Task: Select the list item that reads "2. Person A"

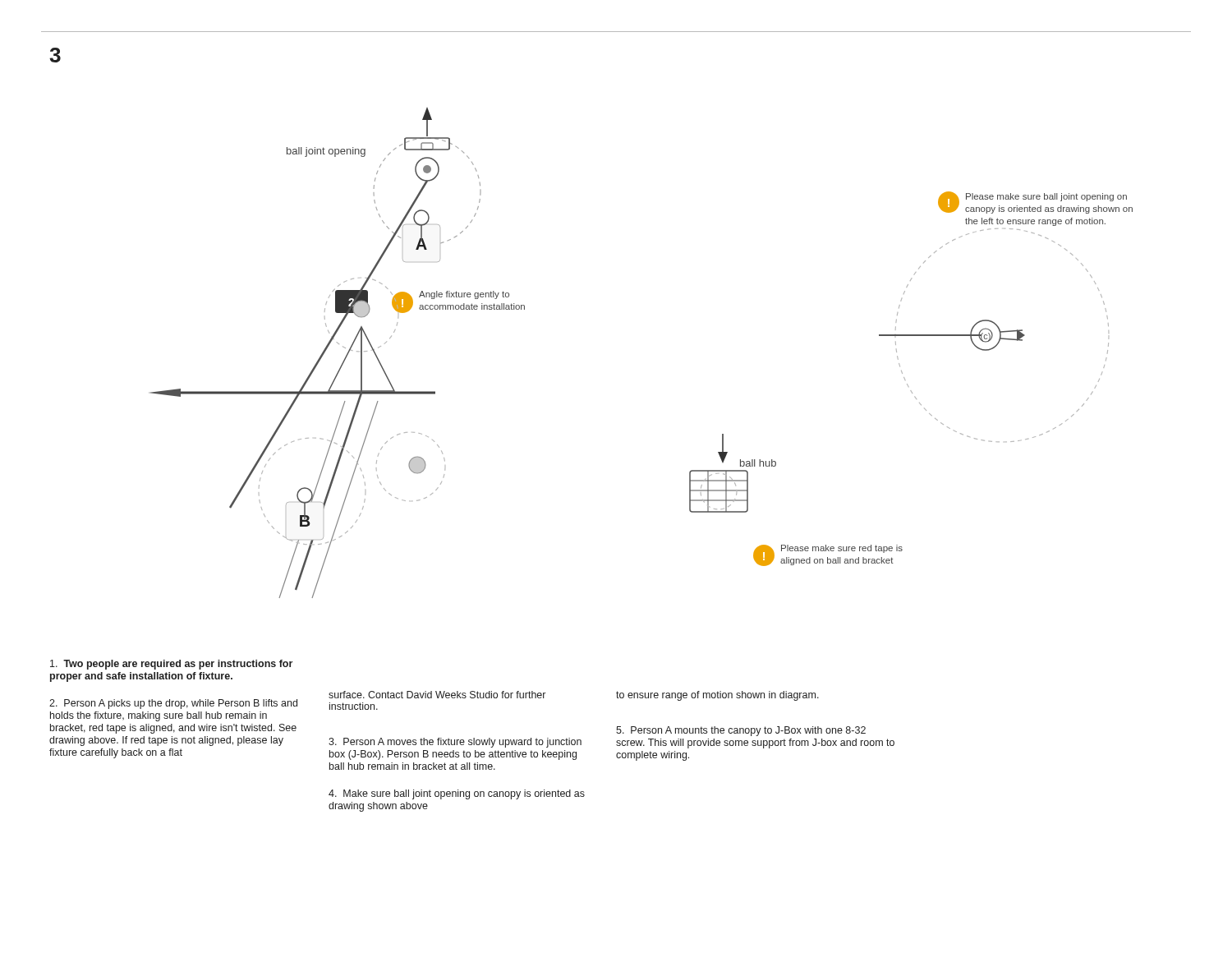Action: coord(174,728)
